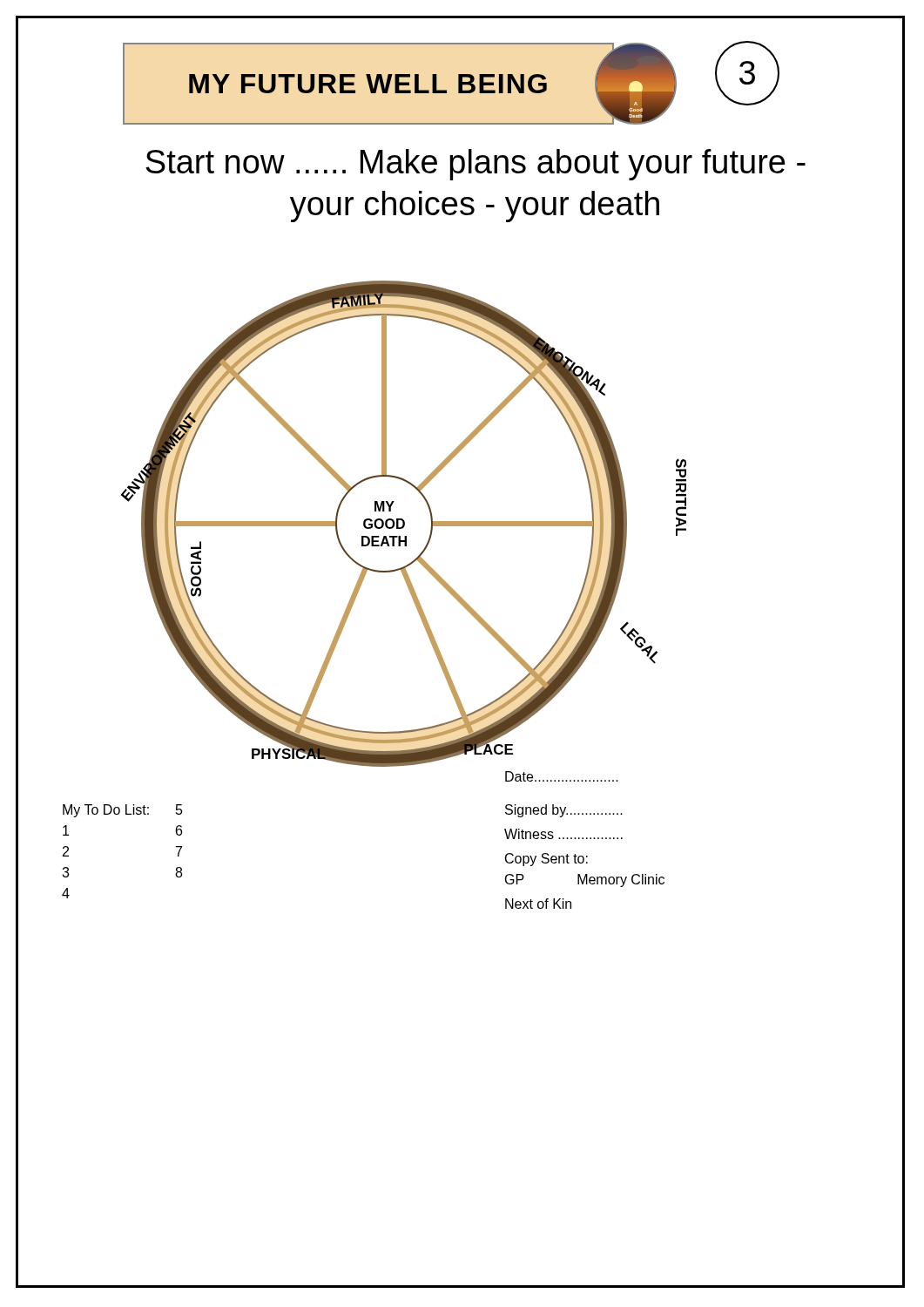This screenshot has width=924, height=1307.
Task: Locate the passage starting "Signed by"
Action: tap(564, 810)
